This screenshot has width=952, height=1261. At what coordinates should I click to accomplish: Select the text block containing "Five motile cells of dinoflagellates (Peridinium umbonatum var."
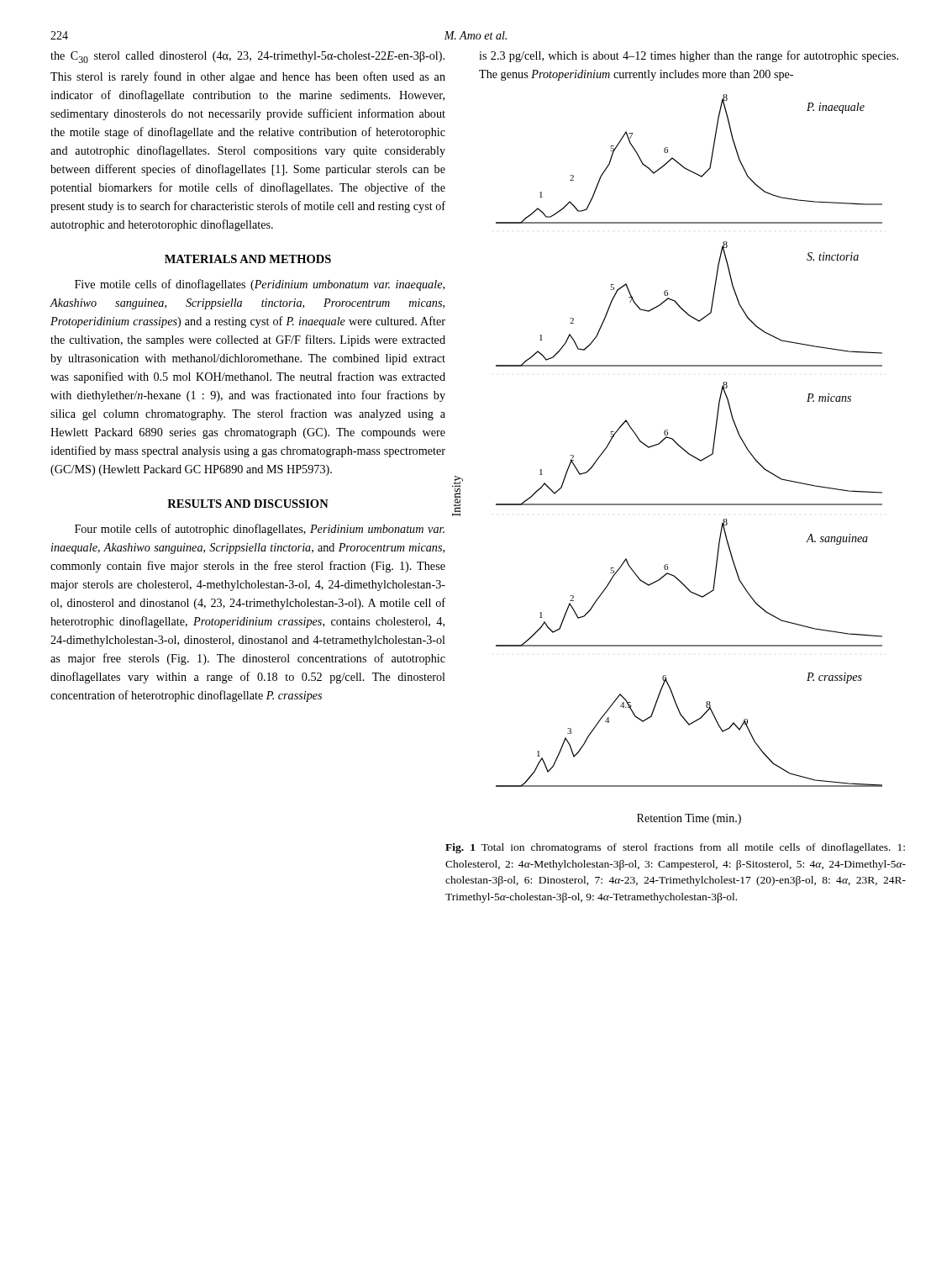coord(248,377)
